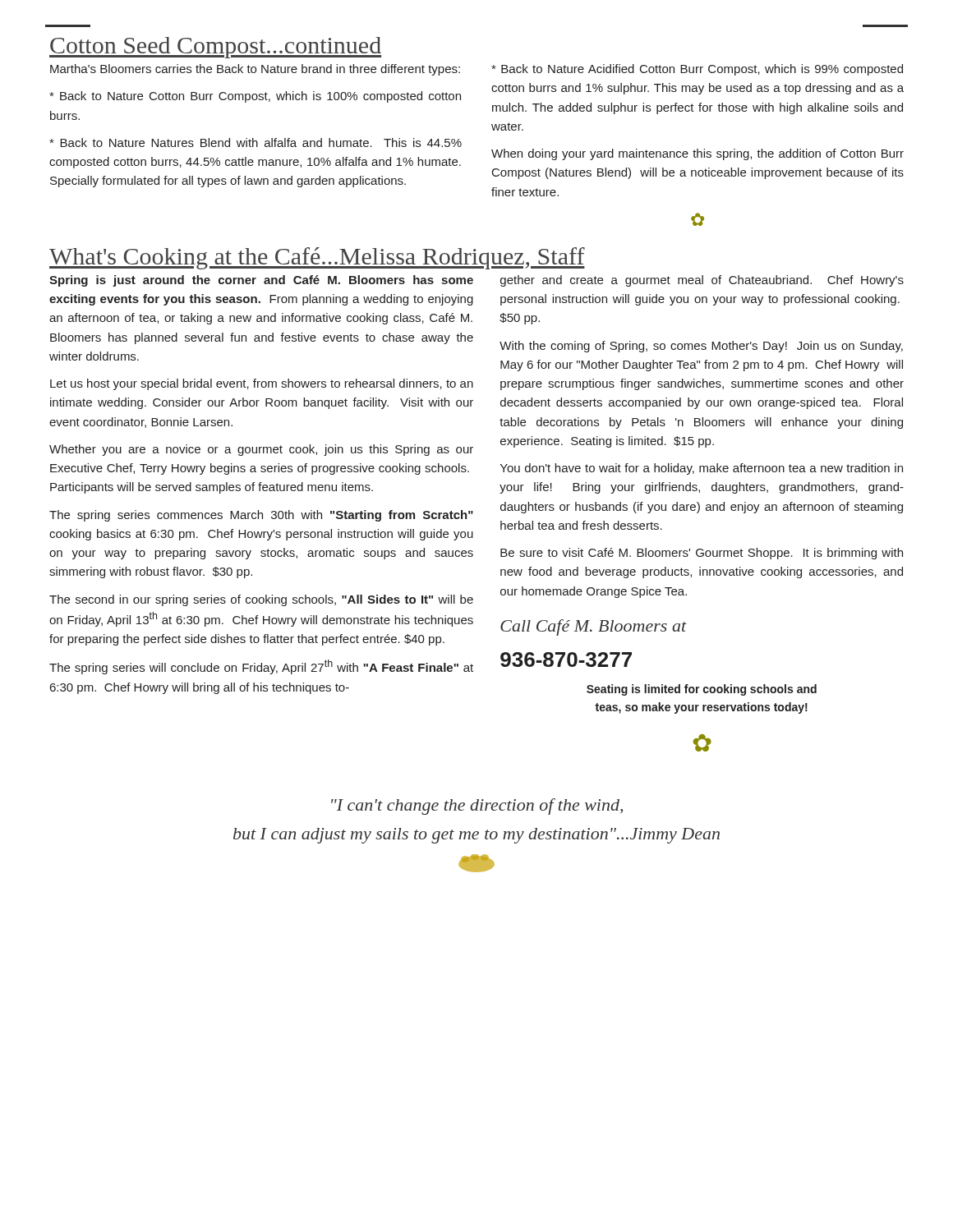Click the passage that begins "Be sure to visit Café M."

(702, 572)
